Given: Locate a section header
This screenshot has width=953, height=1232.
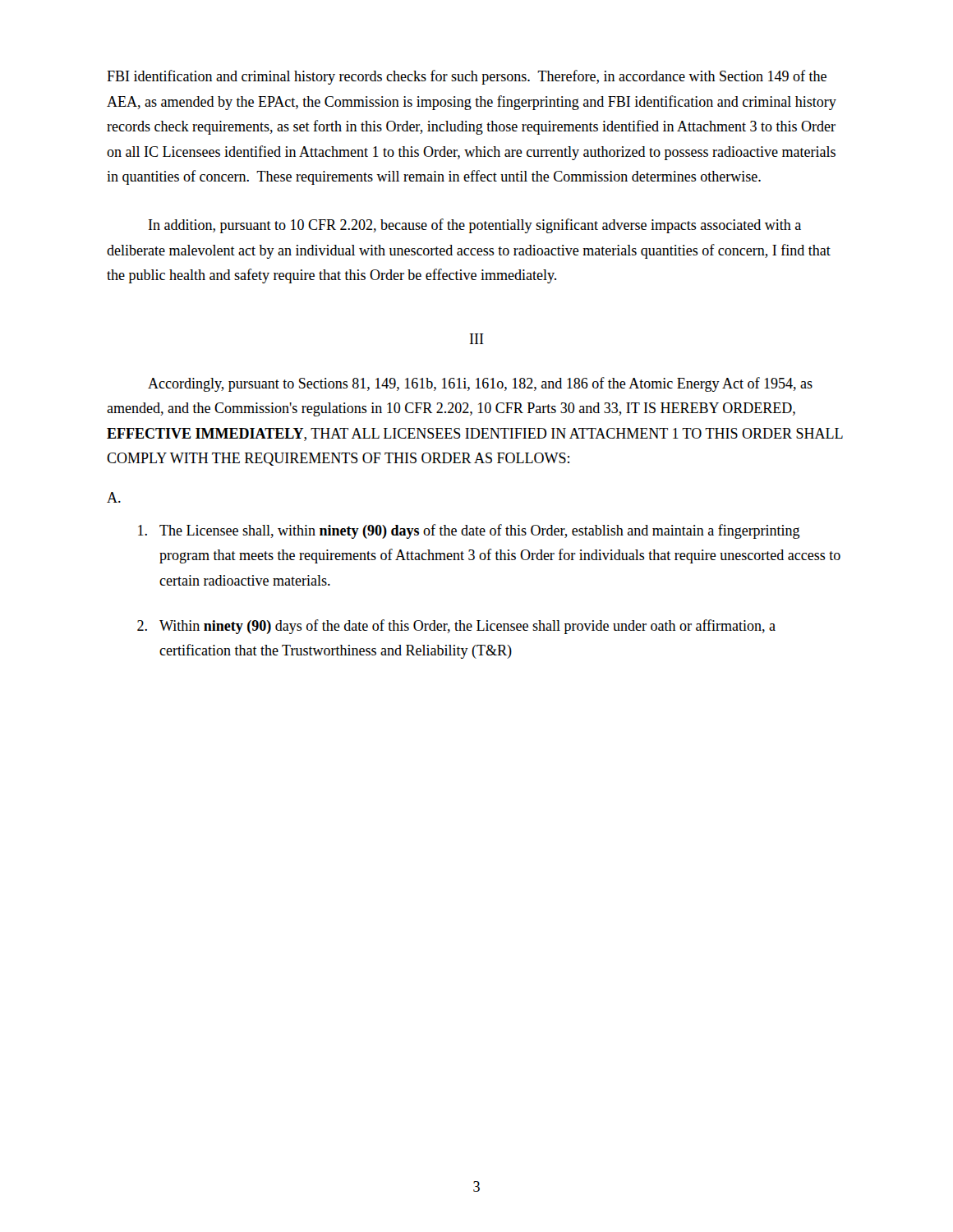Looking at the screenshot, I should [476, 339].
